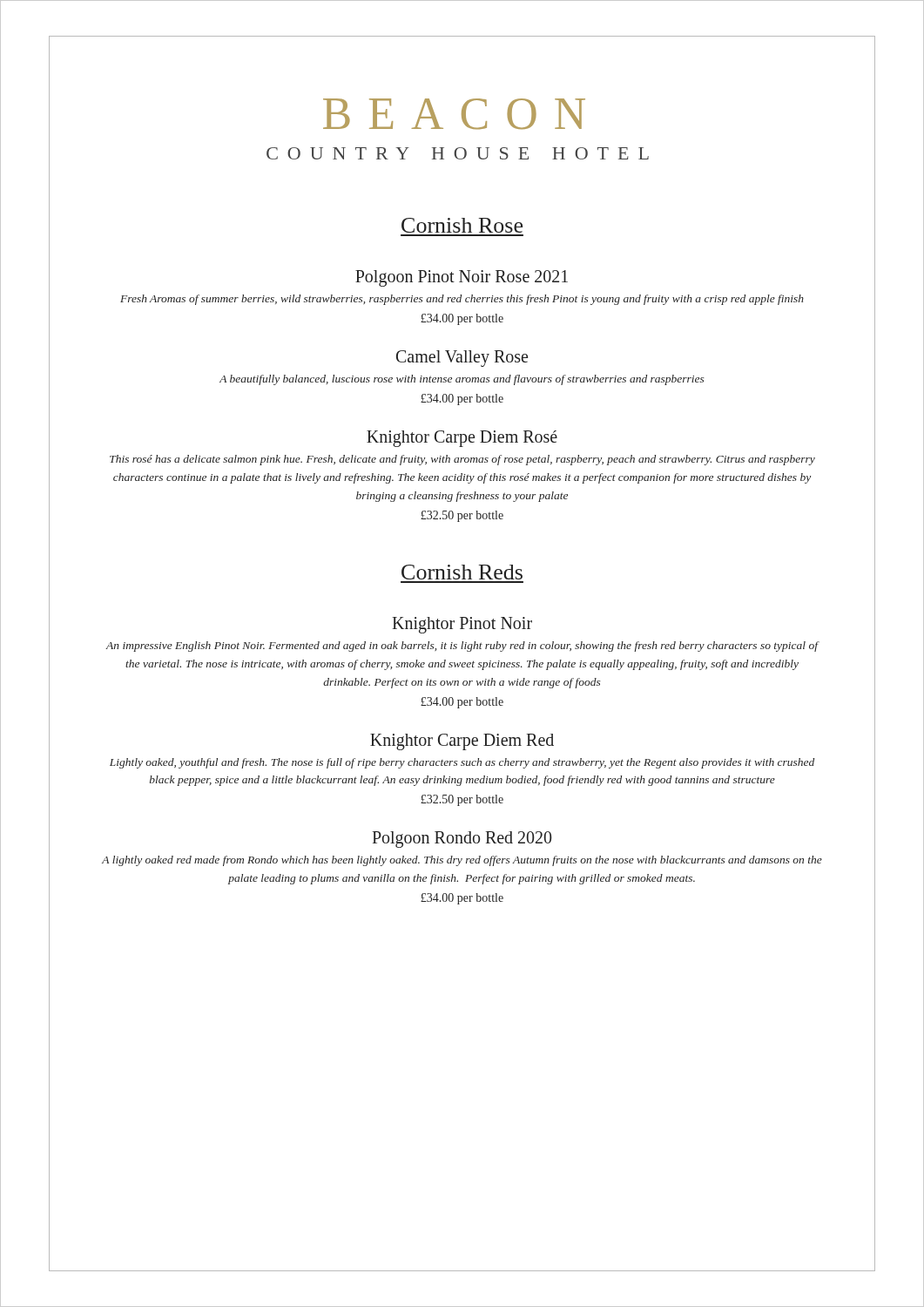Point to "Polgoon Rondo Red 2020"
The width and height of the screenshot is (924, 1307).
point(462,838)
